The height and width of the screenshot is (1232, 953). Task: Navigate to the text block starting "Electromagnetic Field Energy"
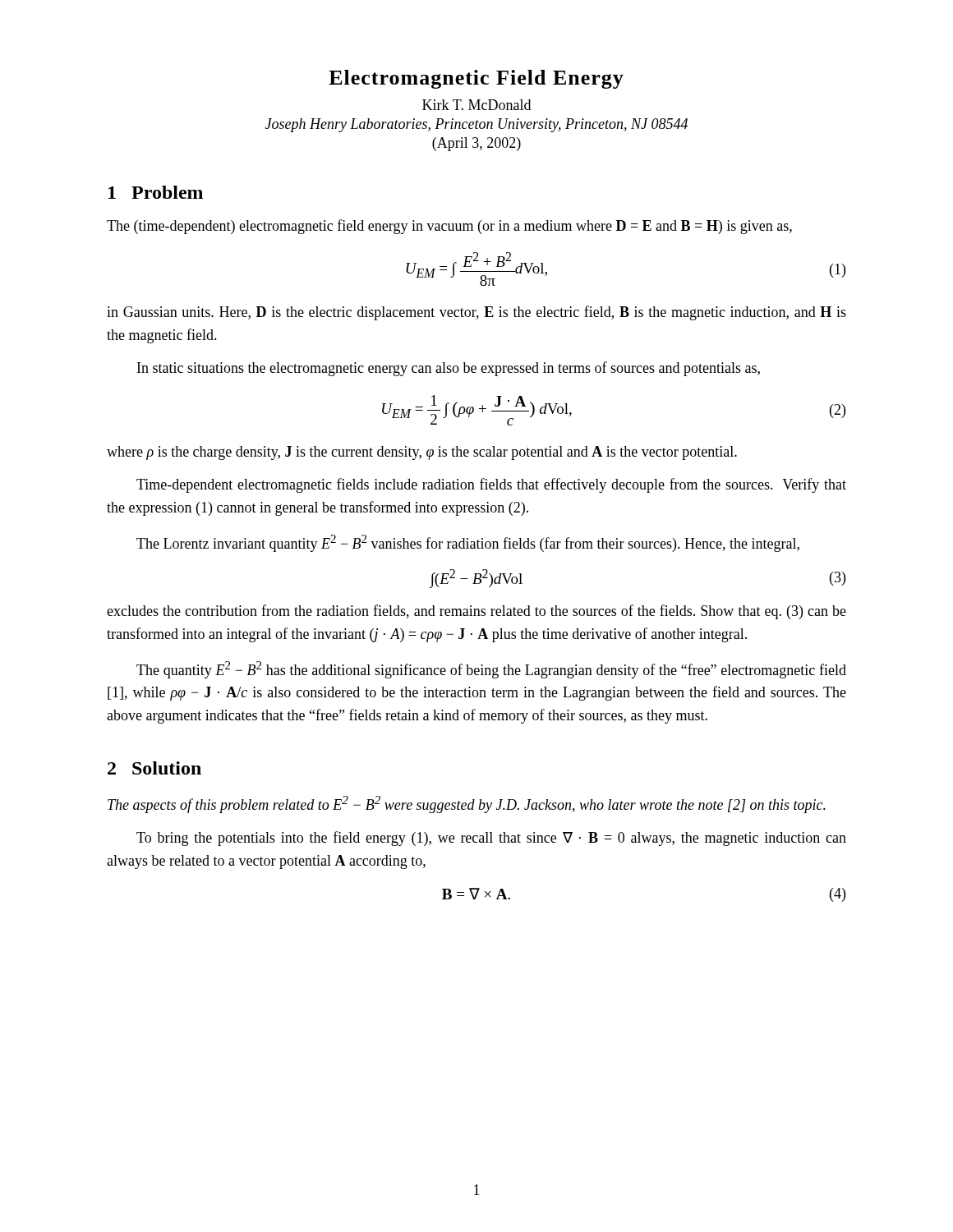point(476,78)
